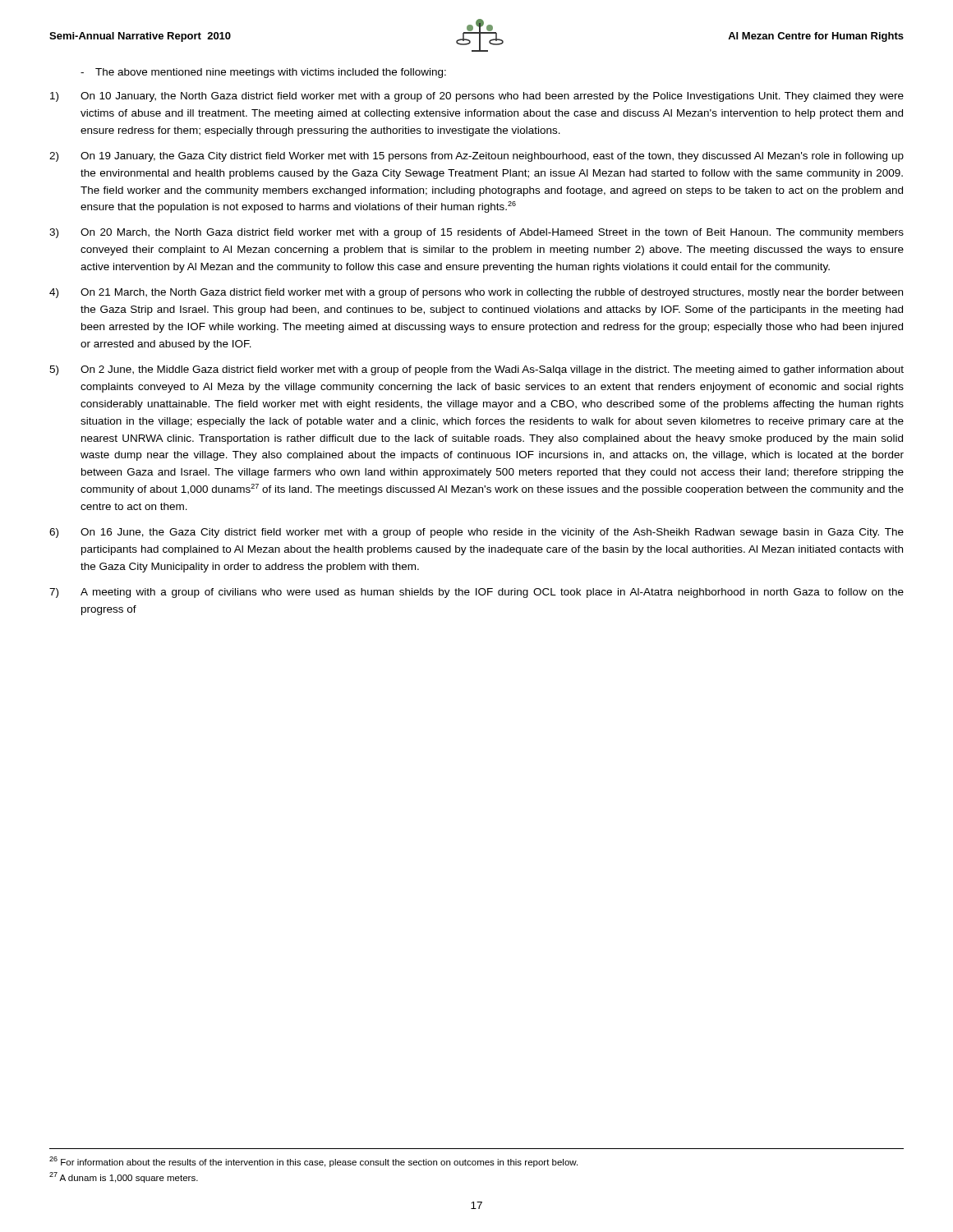Click on the region starting "- The above mentioned nine"
This screenshot has height=1232, width=953.
click(x=264, y=73)
